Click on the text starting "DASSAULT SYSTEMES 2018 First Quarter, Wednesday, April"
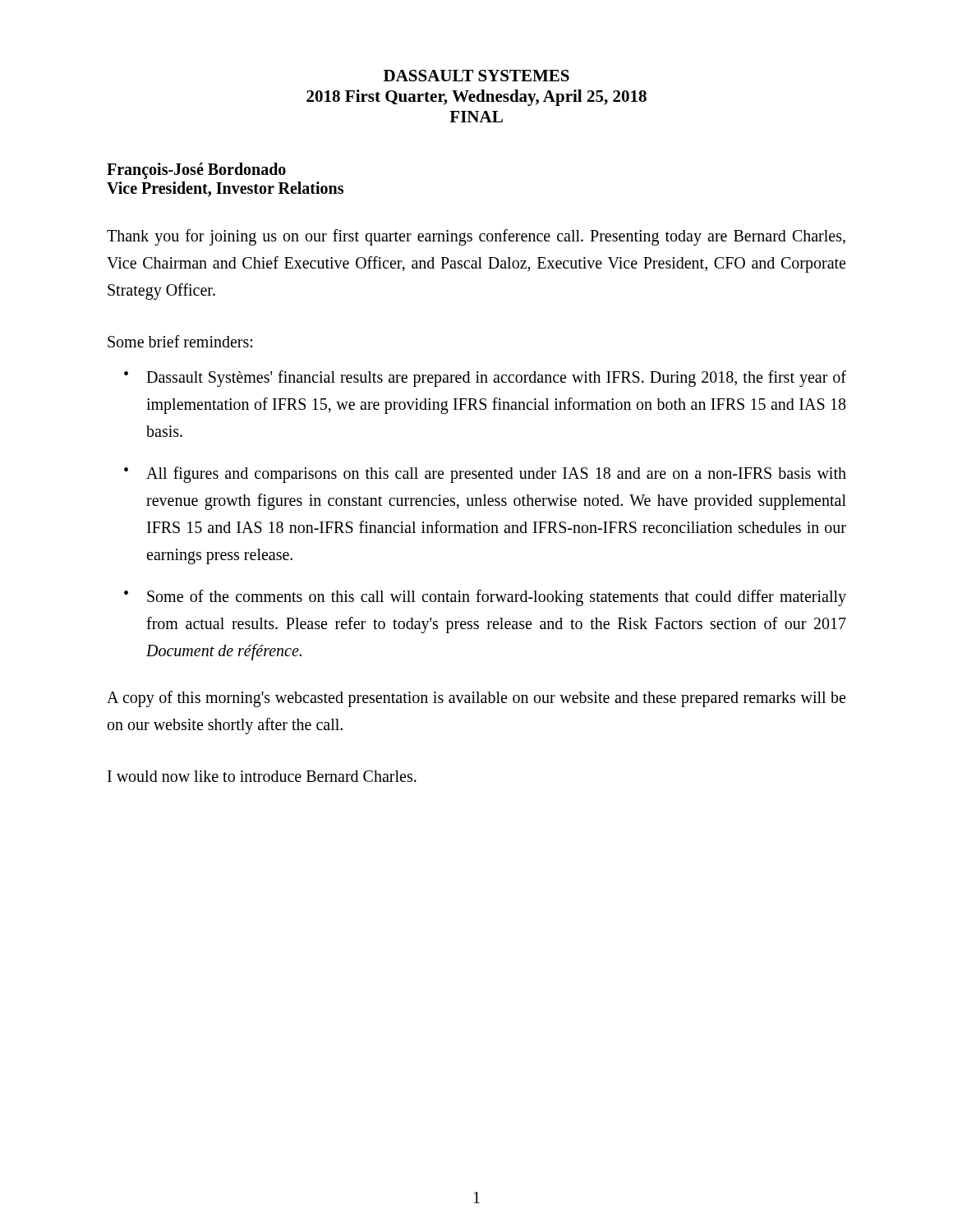 (476, 96)
